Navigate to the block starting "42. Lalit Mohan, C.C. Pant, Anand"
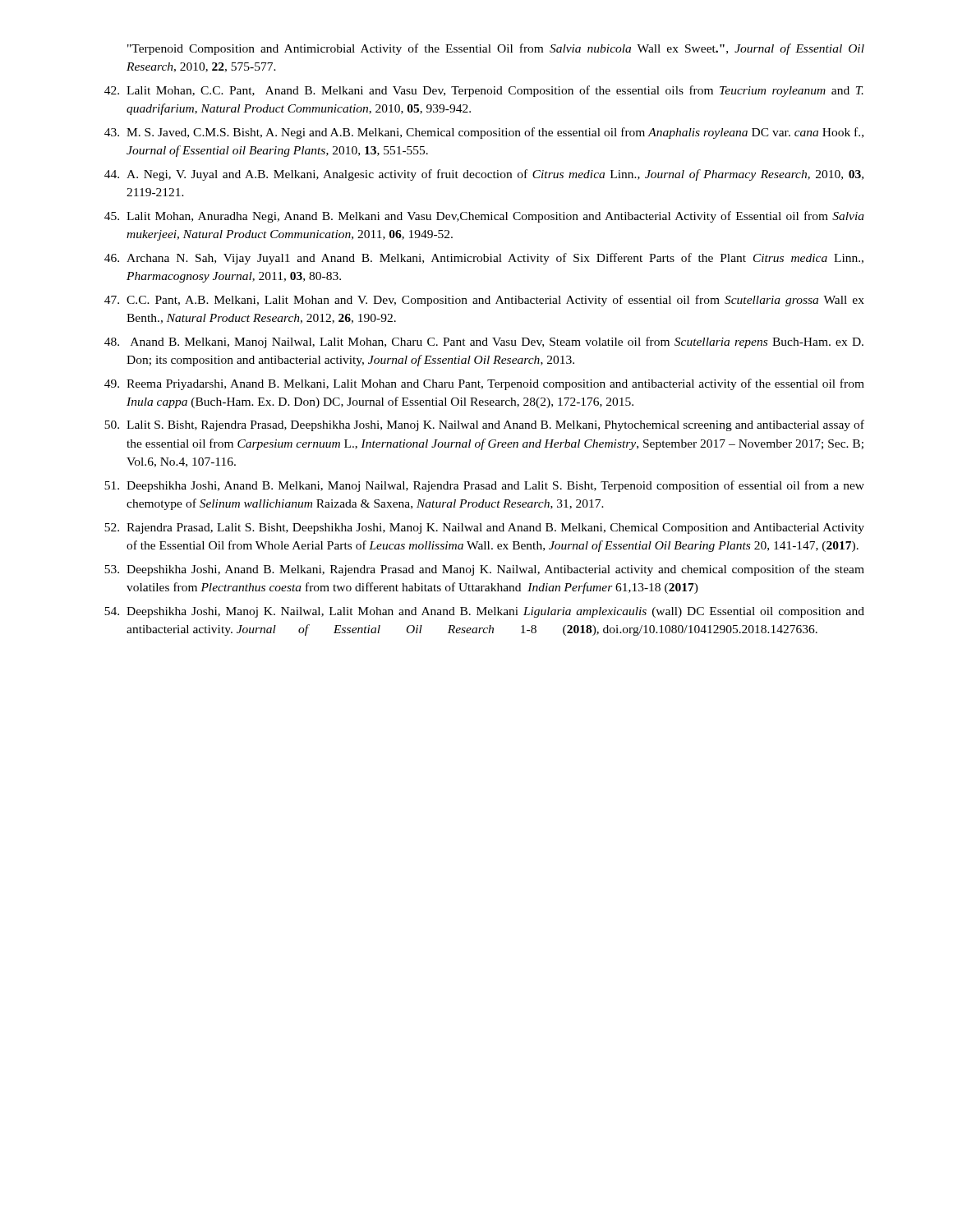The width and height of the screenshot is (953, 1232). [x=476, y=100]
